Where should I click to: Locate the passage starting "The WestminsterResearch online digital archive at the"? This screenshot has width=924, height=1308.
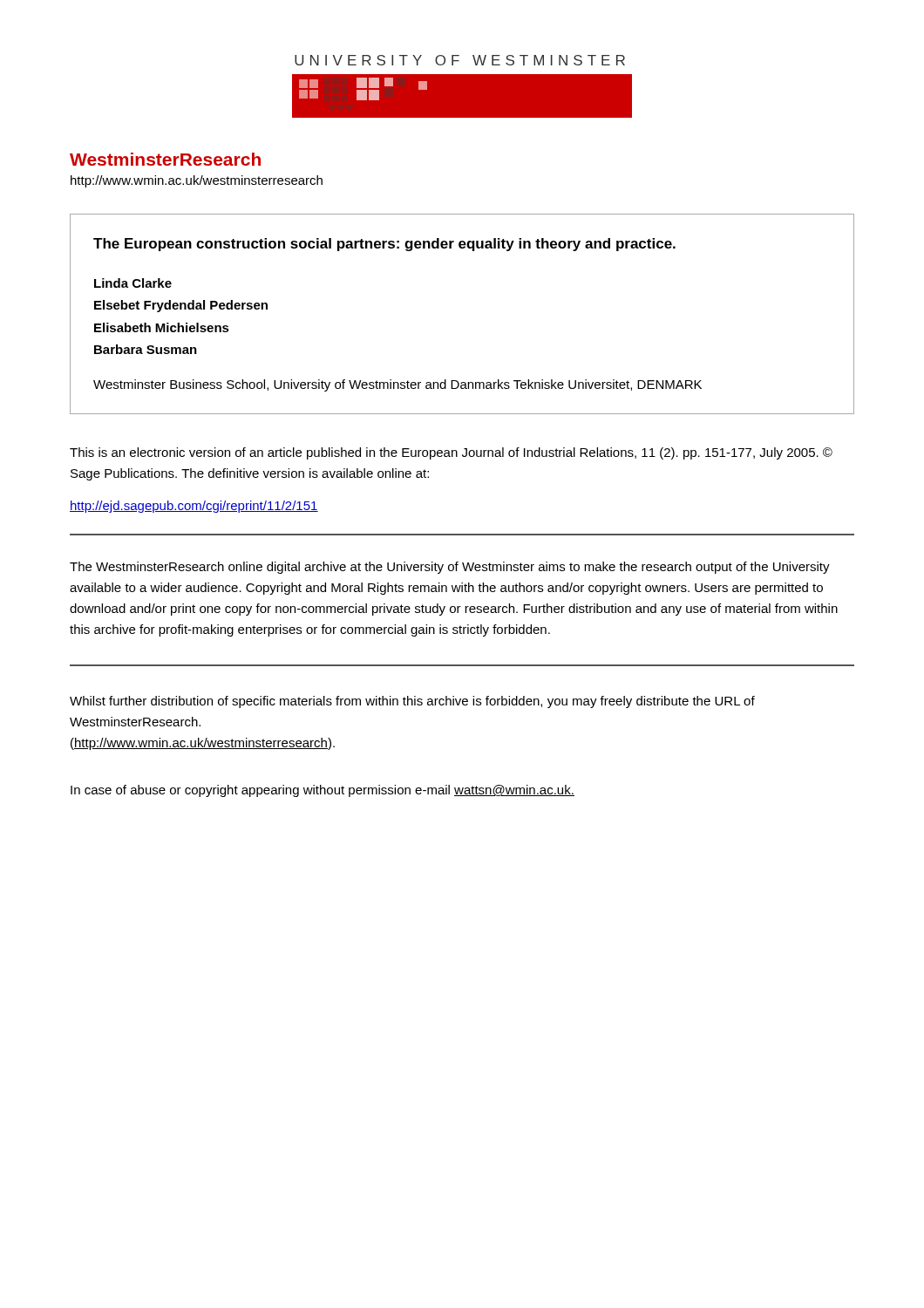454,598
